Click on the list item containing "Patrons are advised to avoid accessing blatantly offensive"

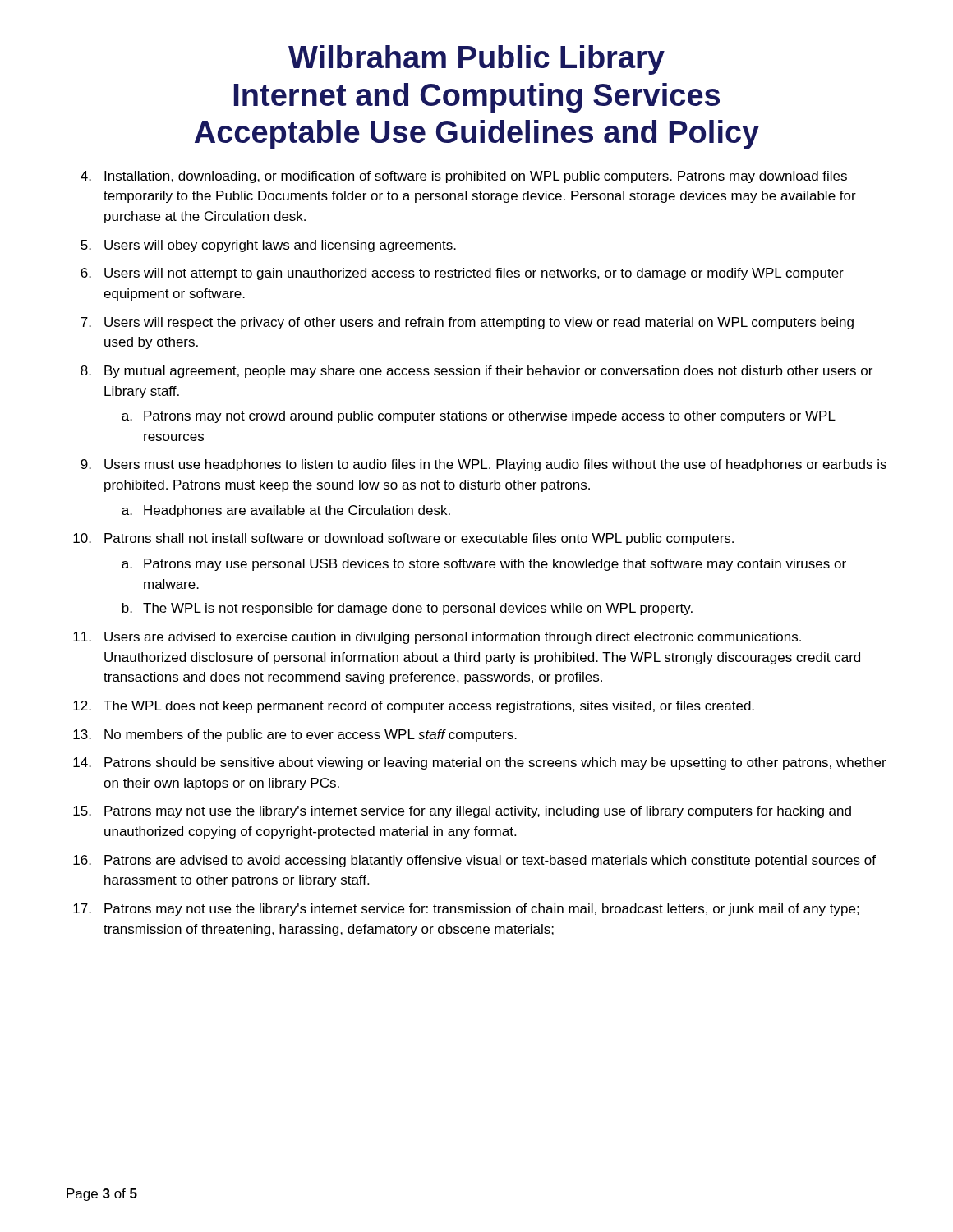click(x=490, y=870)
